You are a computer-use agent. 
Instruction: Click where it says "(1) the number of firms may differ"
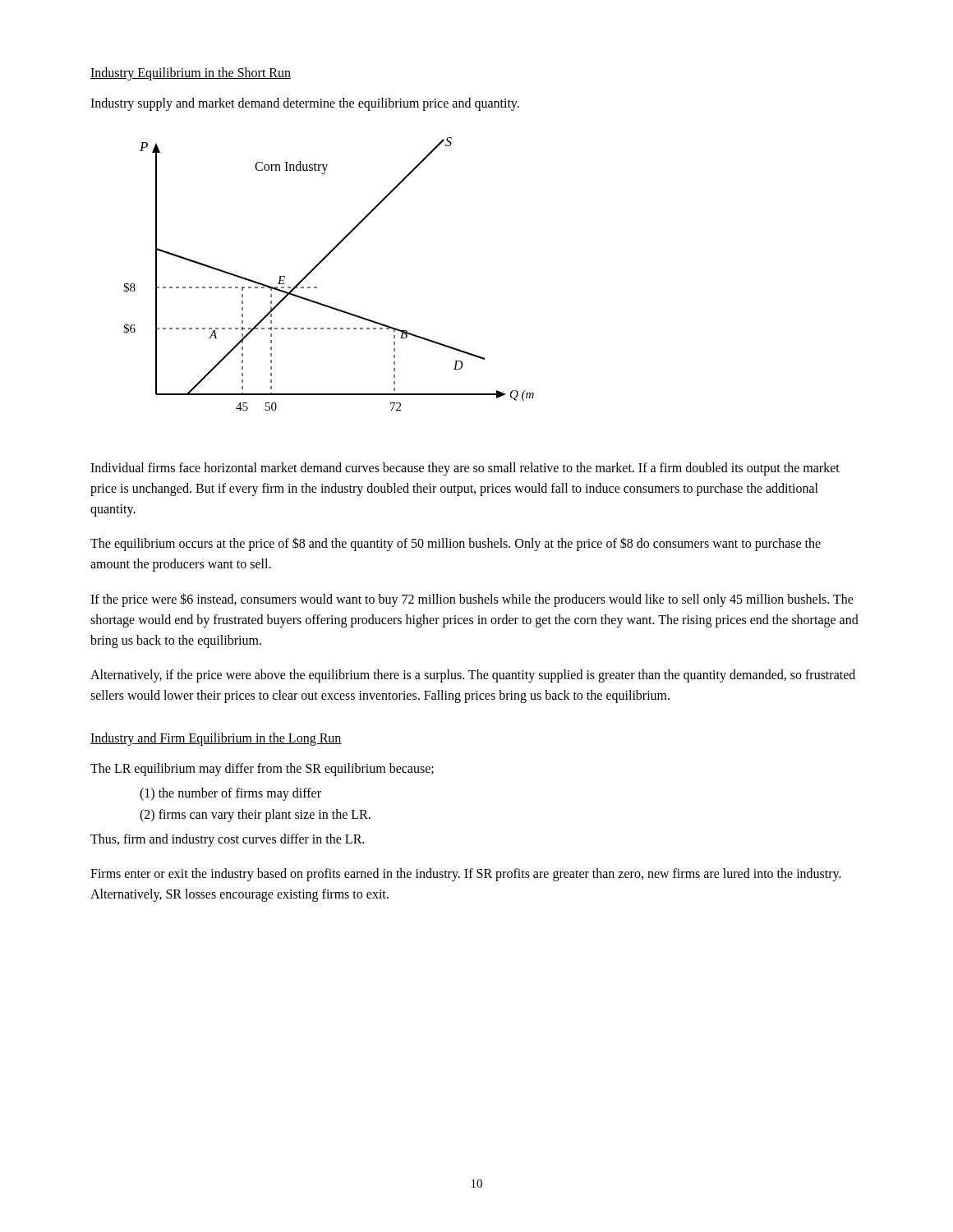point(230,793)
